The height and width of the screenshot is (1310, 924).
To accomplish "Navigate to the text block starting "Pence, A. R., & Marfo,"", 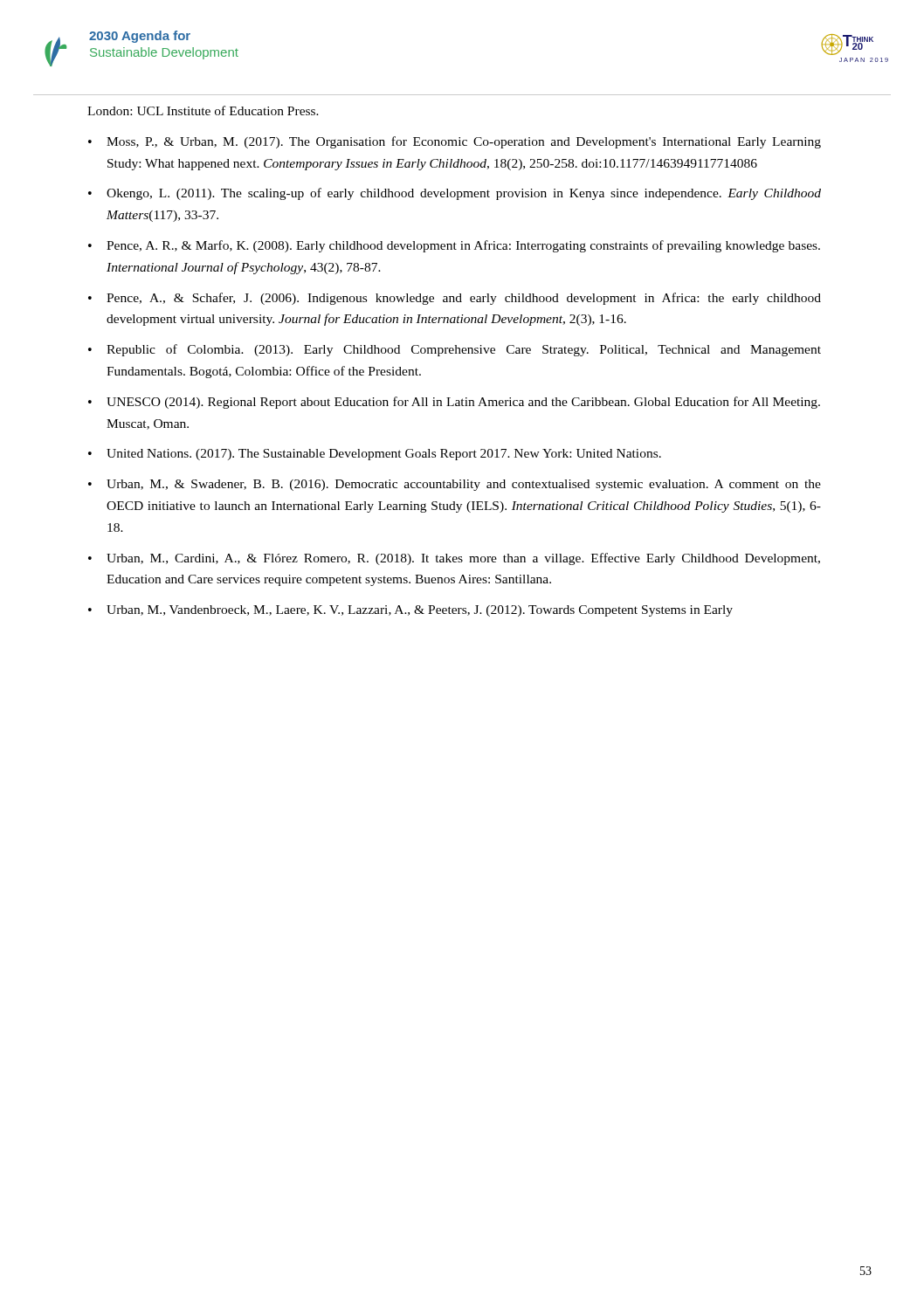I will (x=464, y=256).
